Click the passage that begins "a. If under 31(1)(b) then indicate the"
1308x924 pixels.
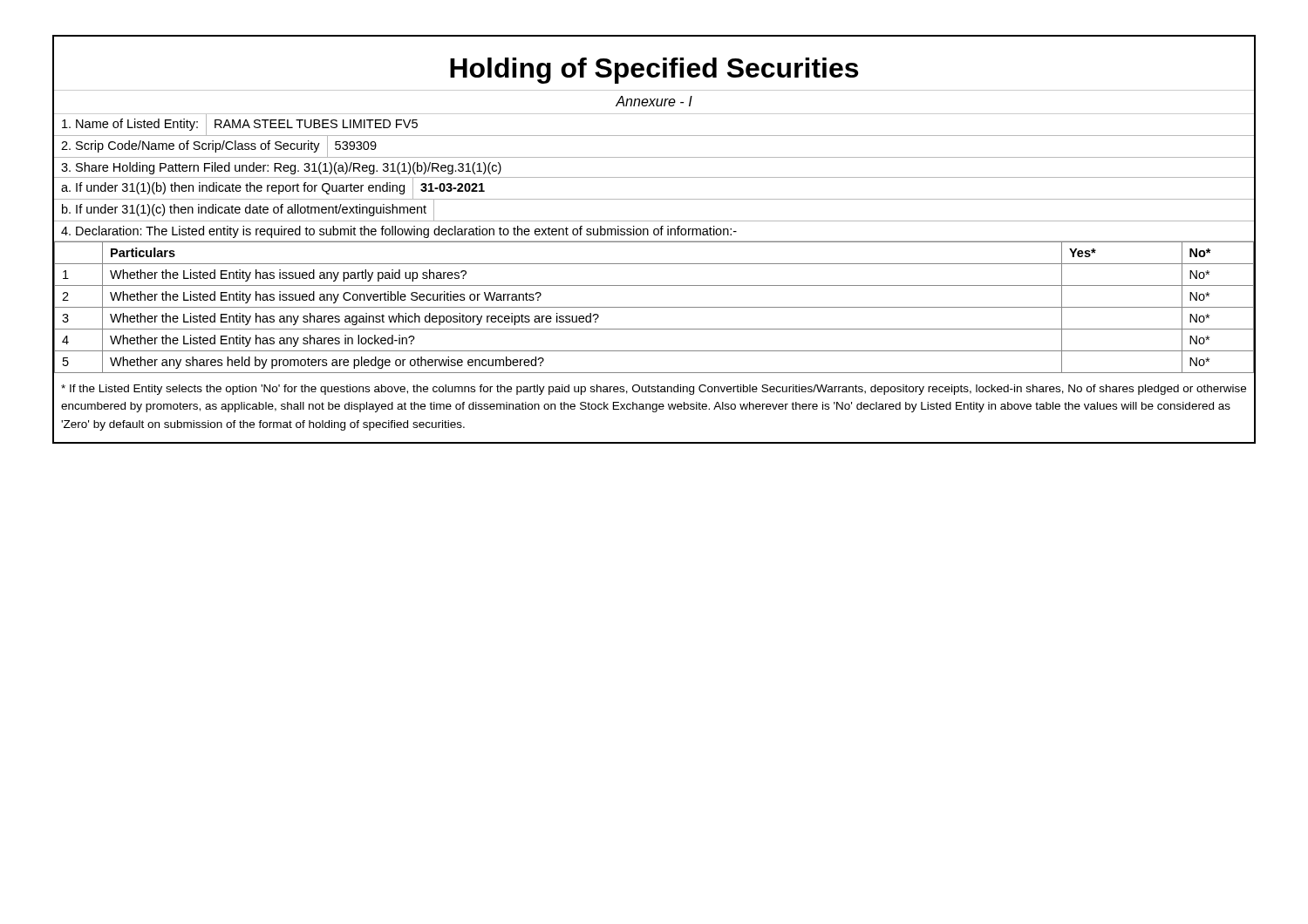273,188
